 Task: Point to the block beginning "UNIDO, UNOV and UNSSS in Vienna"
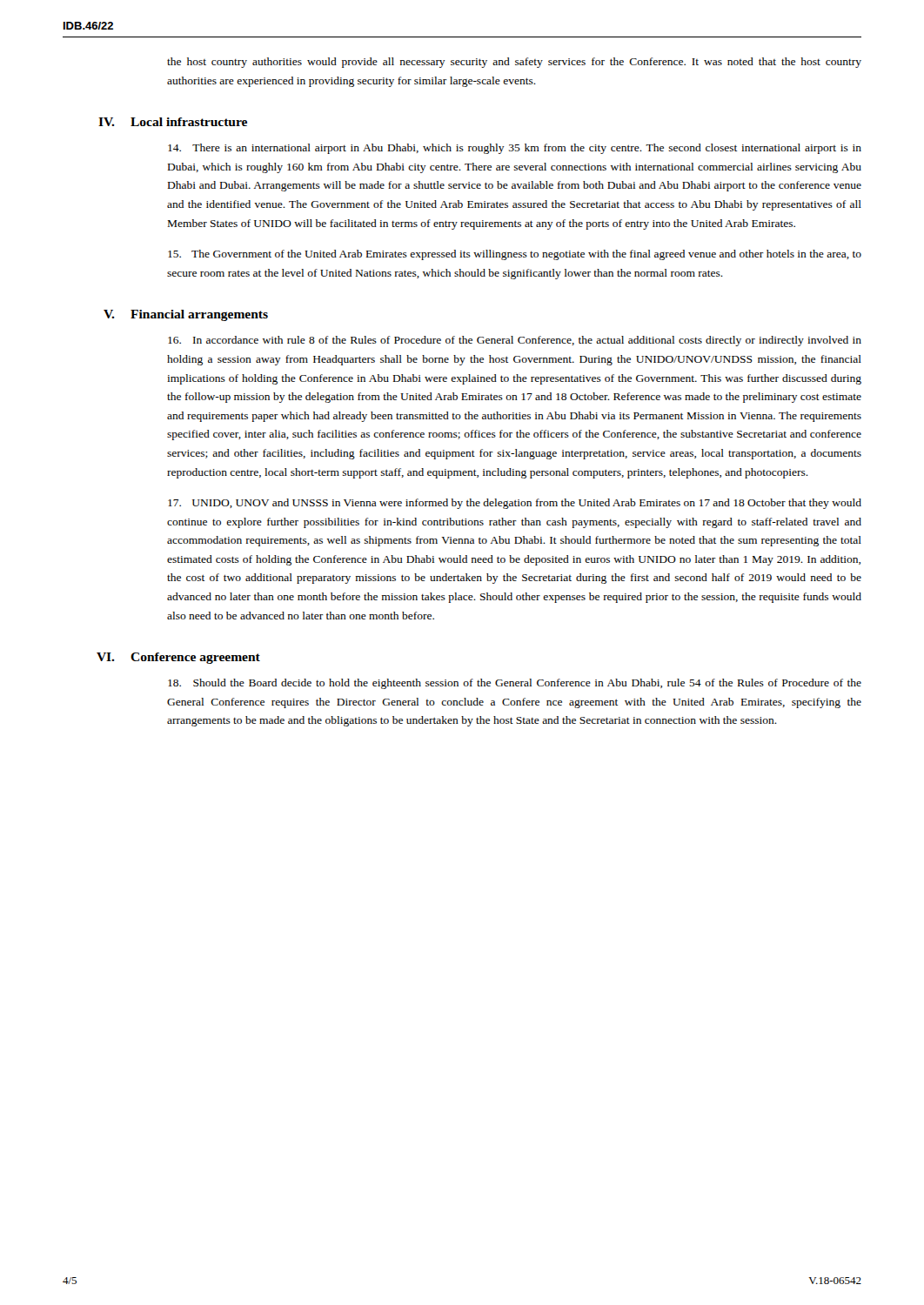click(514, 559)
